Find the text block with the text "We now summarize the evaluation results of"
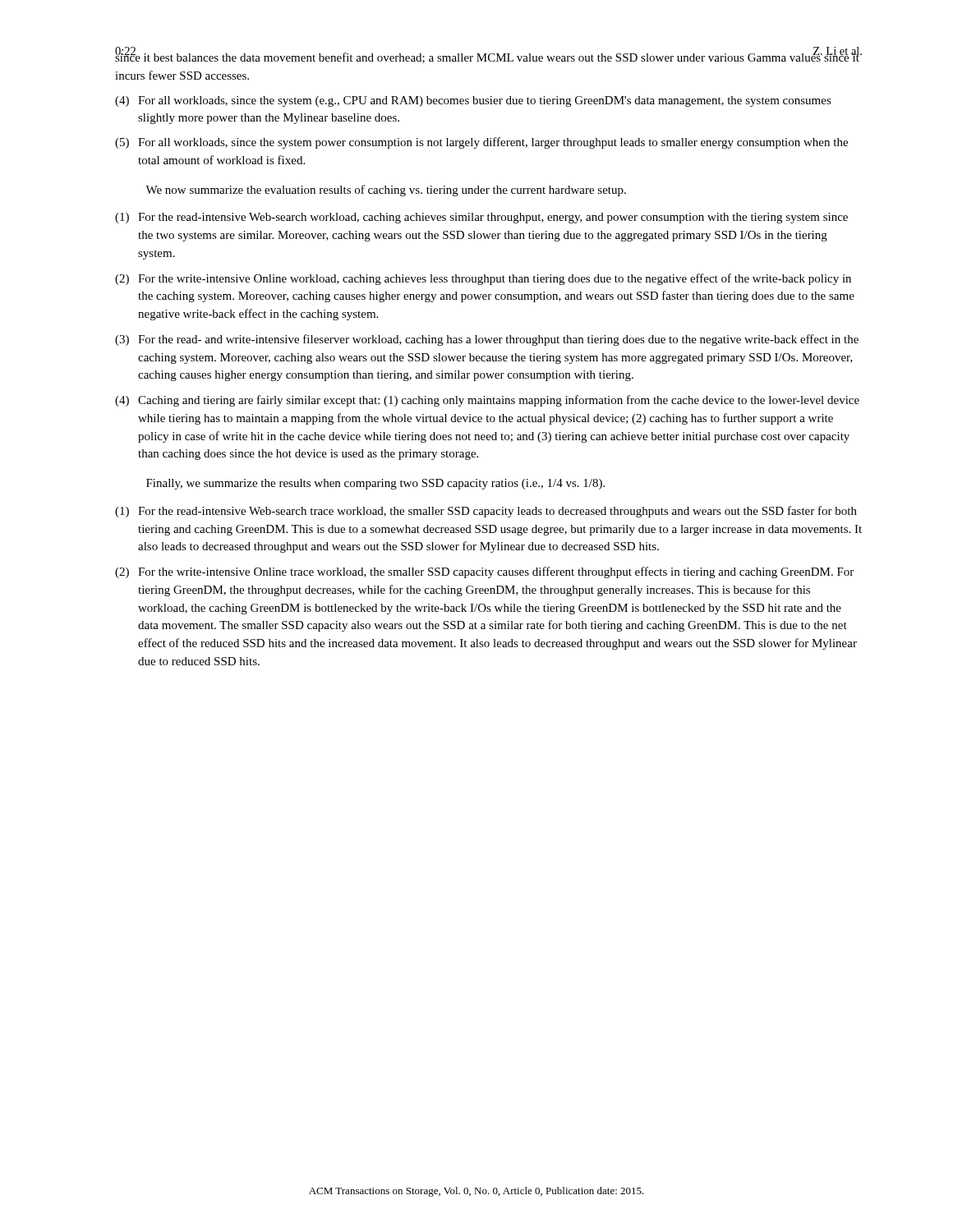The width and height of the screenshot is (953, 1232). (x=386, y=189)
